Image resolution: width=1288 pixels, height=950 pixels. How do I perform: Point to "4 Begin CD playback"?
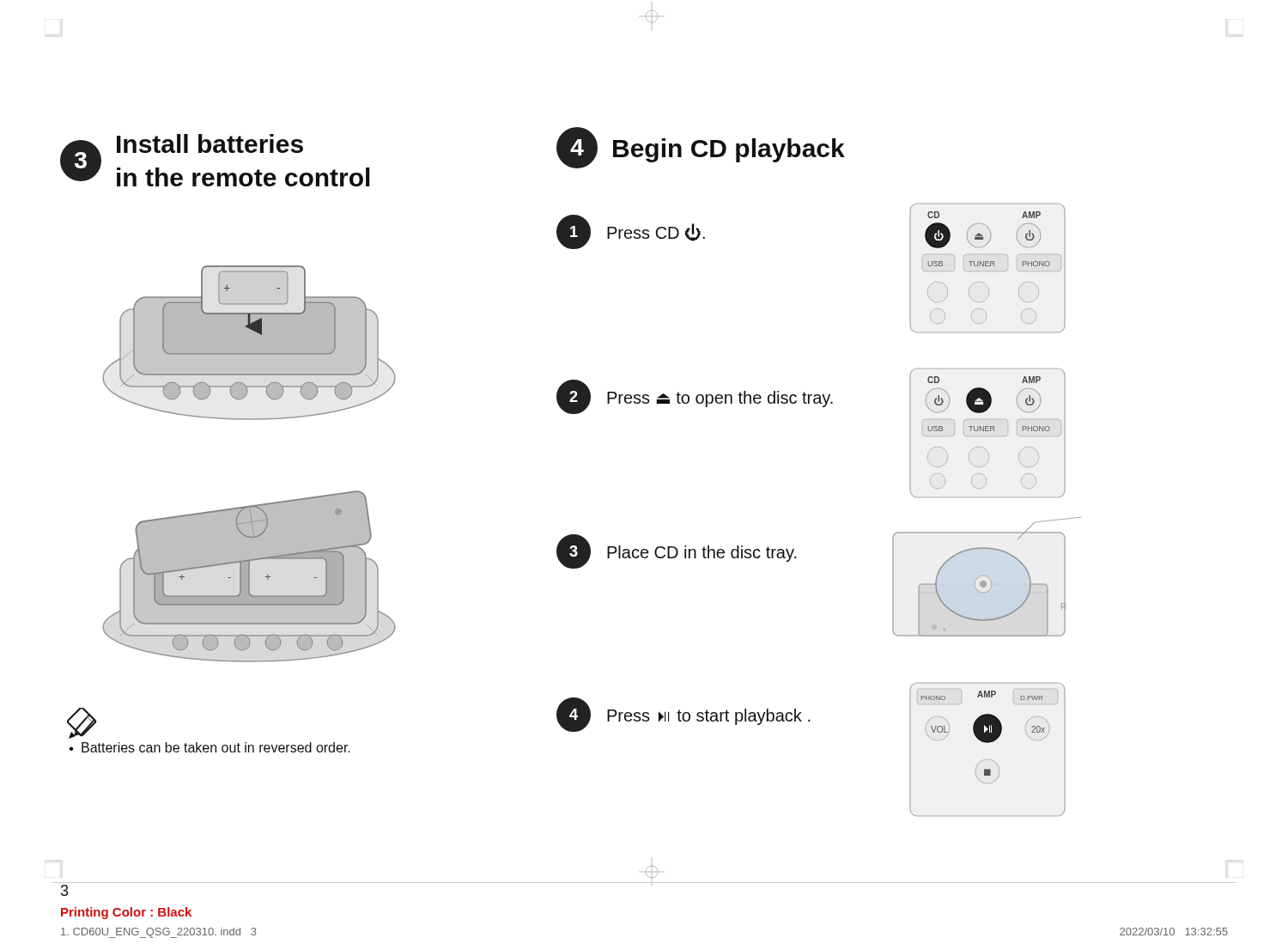tap(701, 148)
